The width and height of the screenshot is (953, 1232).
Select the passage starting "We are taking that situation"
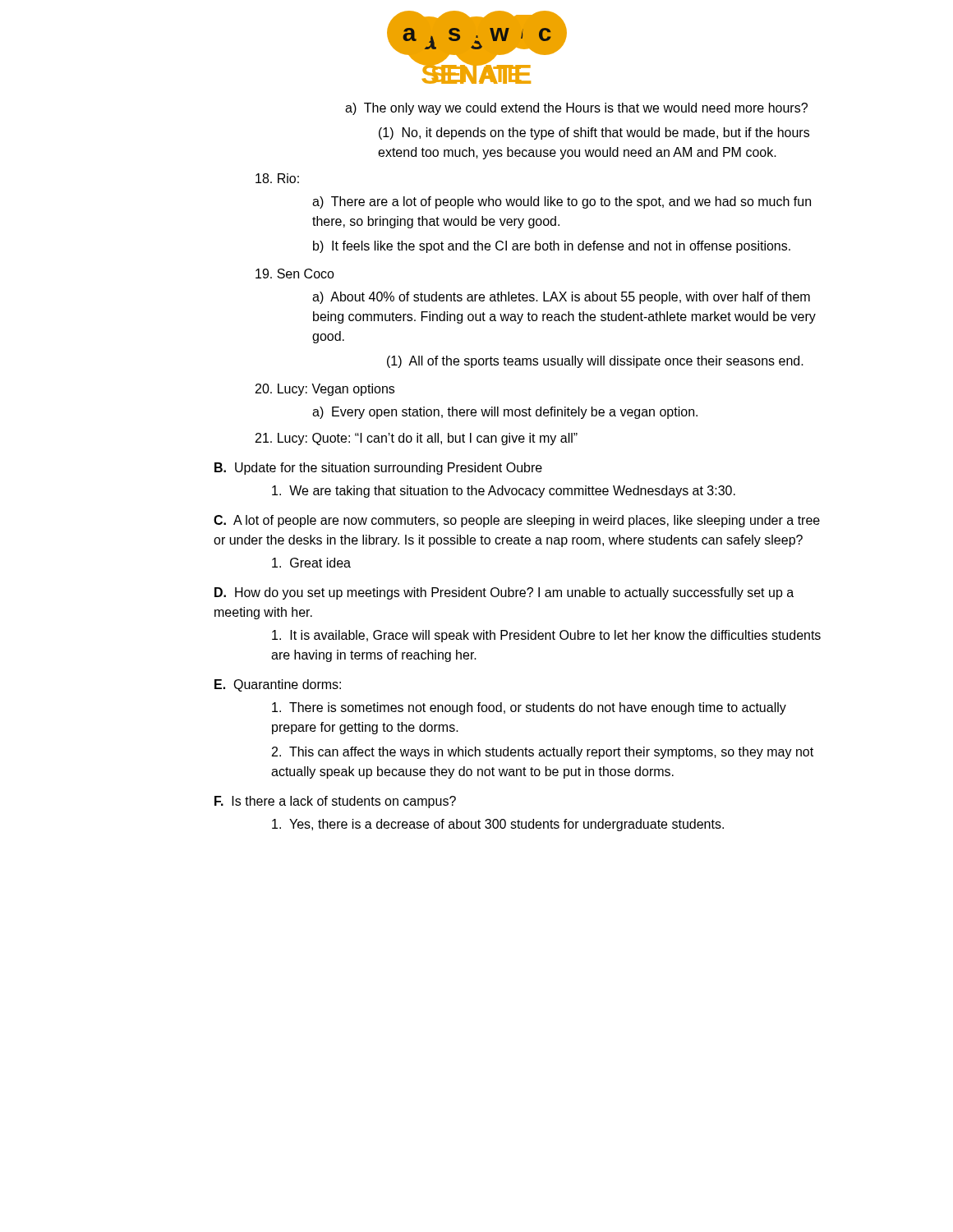(x=504, y=491)
